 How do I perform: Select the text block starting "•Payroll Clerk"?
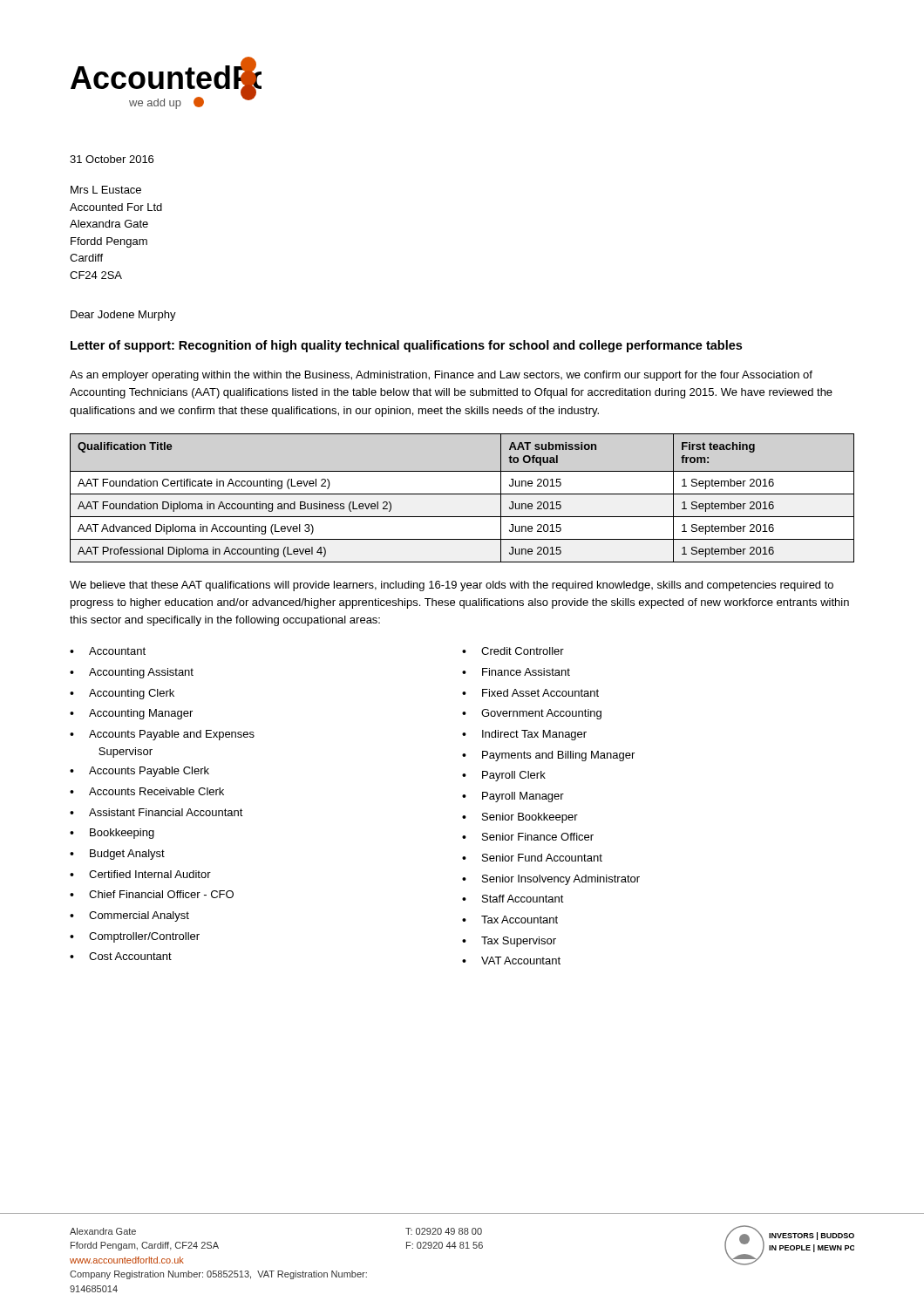tap(504, 776)
